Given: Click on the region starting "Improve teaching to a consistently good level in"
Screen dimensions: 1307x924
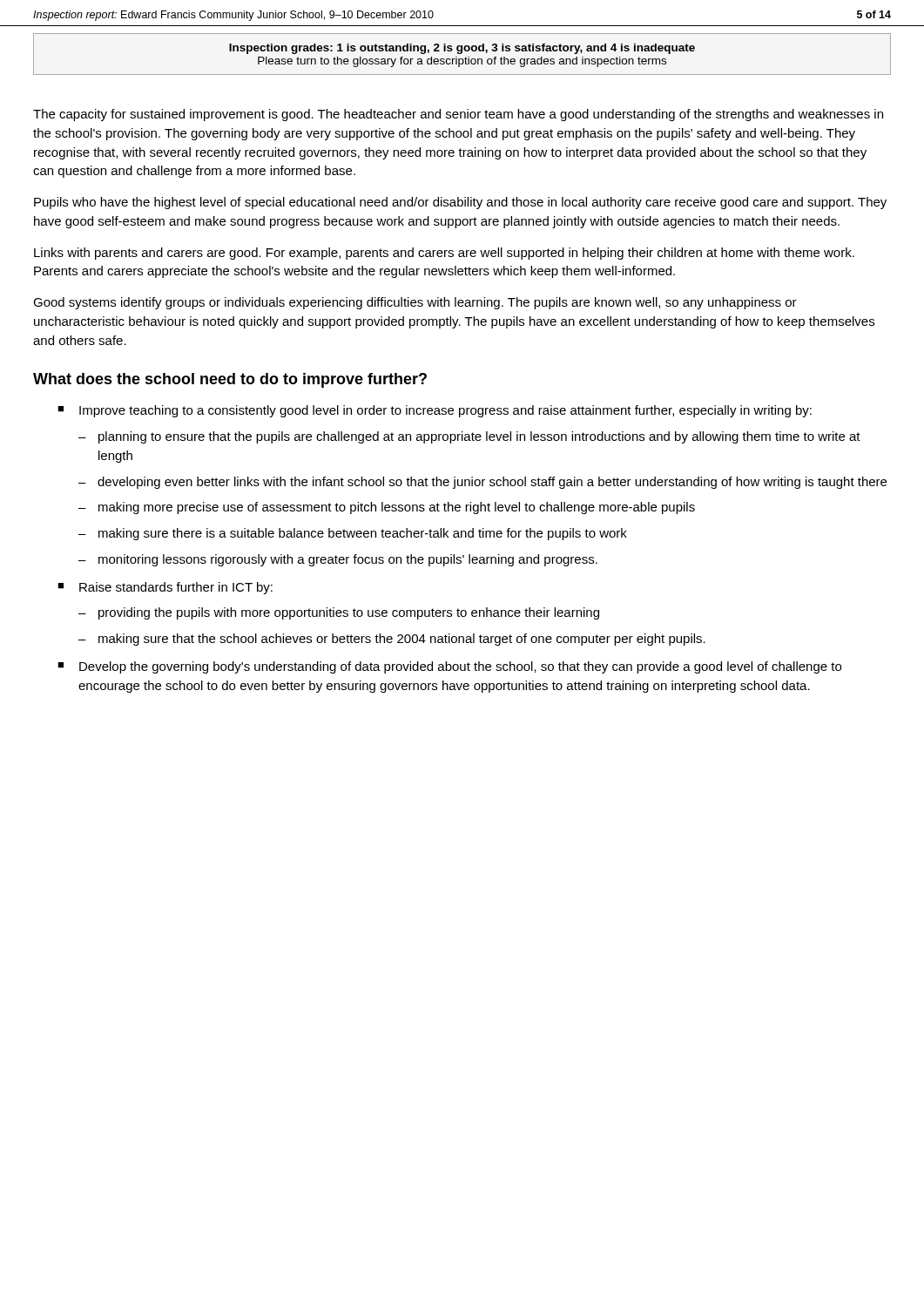Looking at the screenshot, I should (x=485, y=486).
